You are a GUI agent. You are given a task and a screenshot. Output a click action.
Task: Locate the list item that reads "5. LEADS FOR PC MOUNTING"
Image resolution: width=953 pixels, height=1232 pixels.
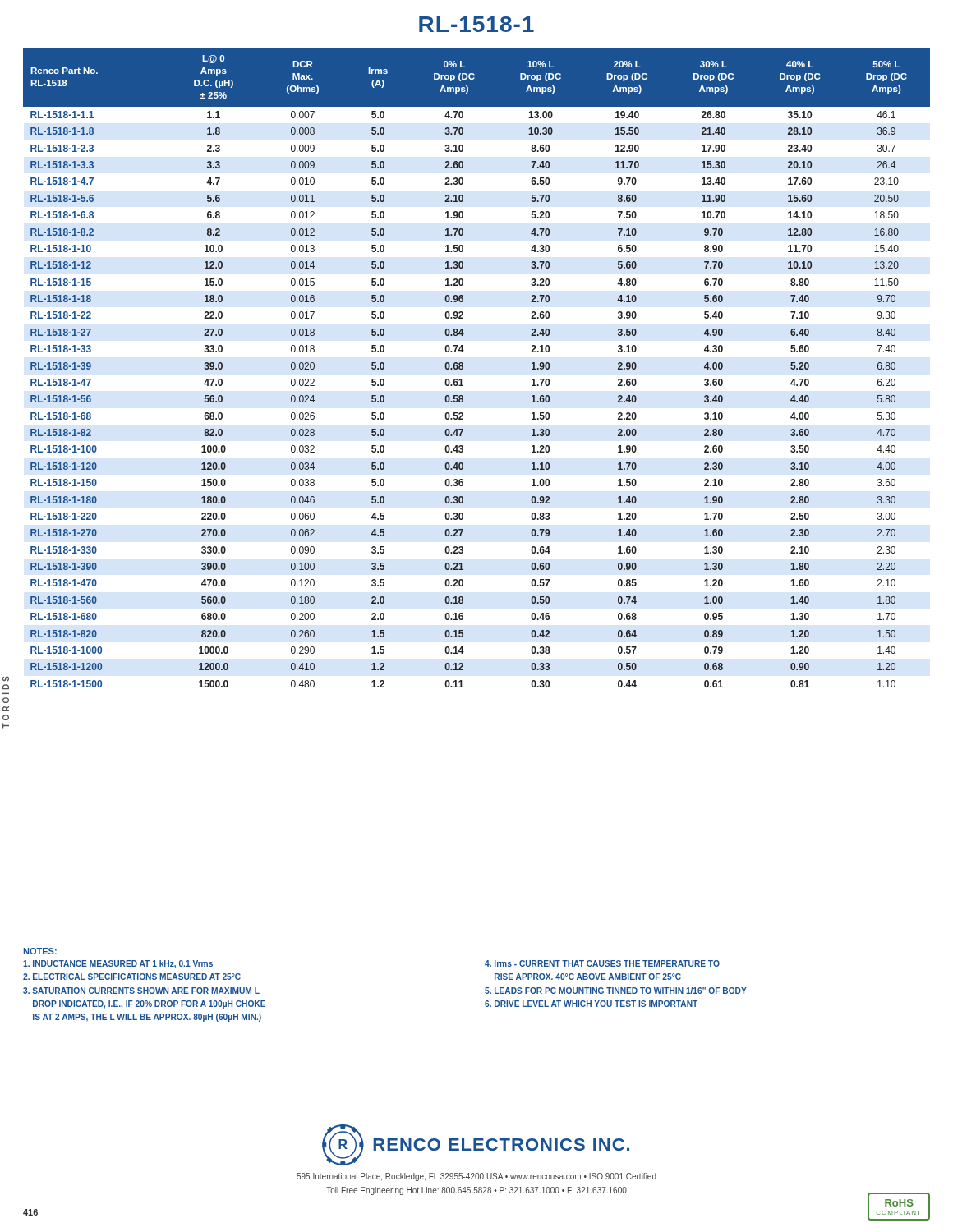(x=616, y=991)
